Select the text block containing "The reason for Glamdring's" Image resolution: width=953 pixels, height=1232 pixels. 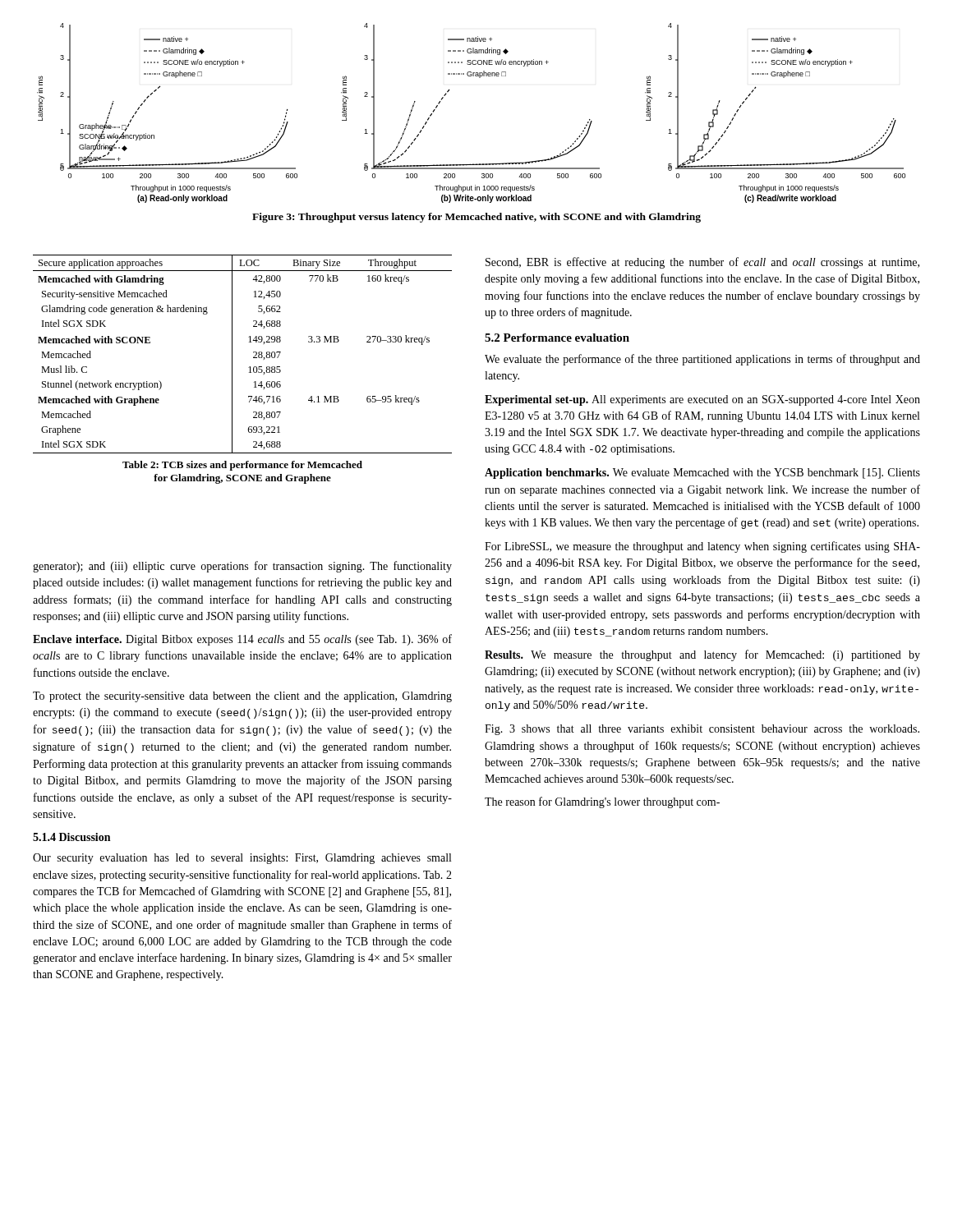(602, 802)
